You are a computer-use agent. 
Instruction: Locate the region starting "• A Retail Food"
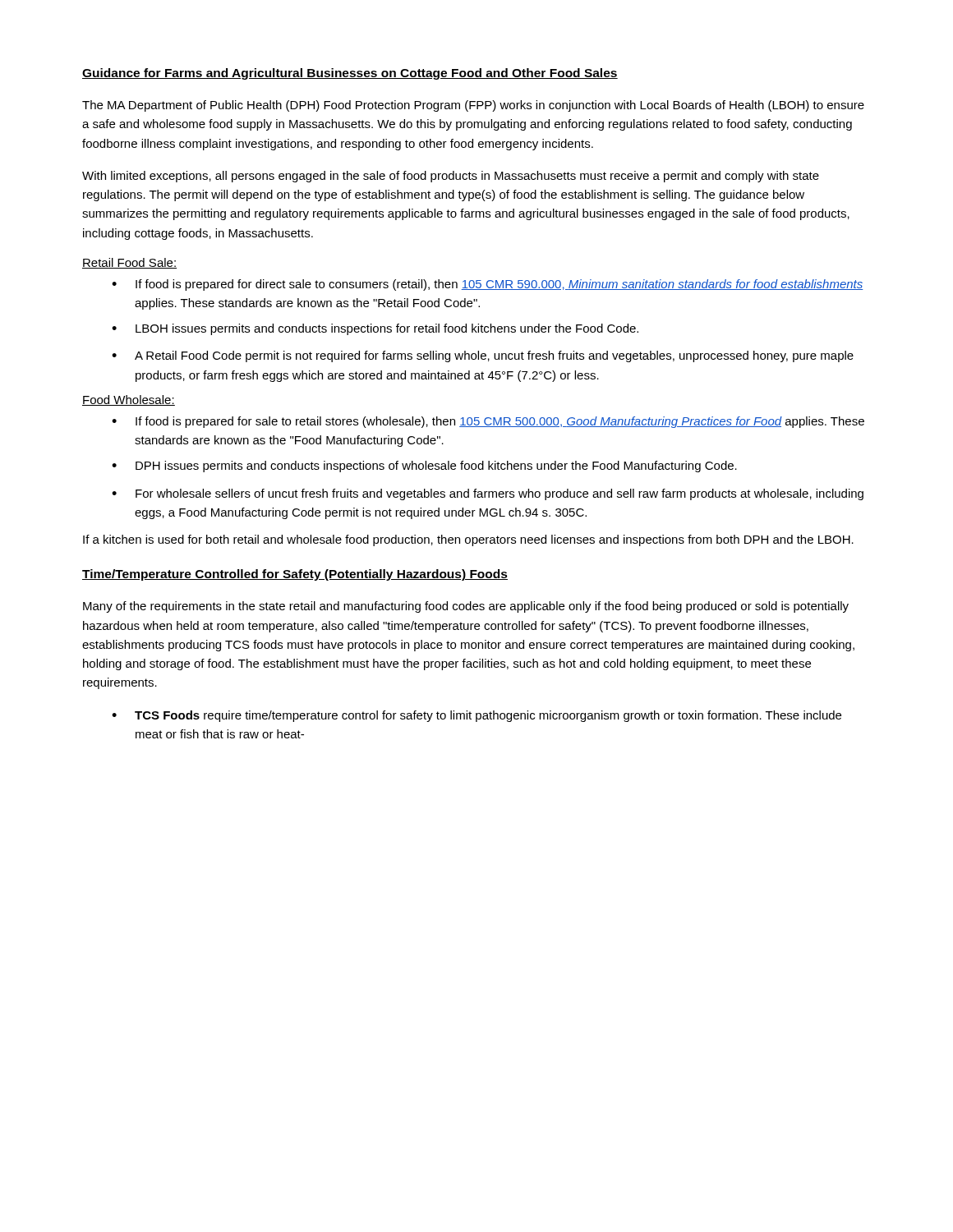click(491, 365)
